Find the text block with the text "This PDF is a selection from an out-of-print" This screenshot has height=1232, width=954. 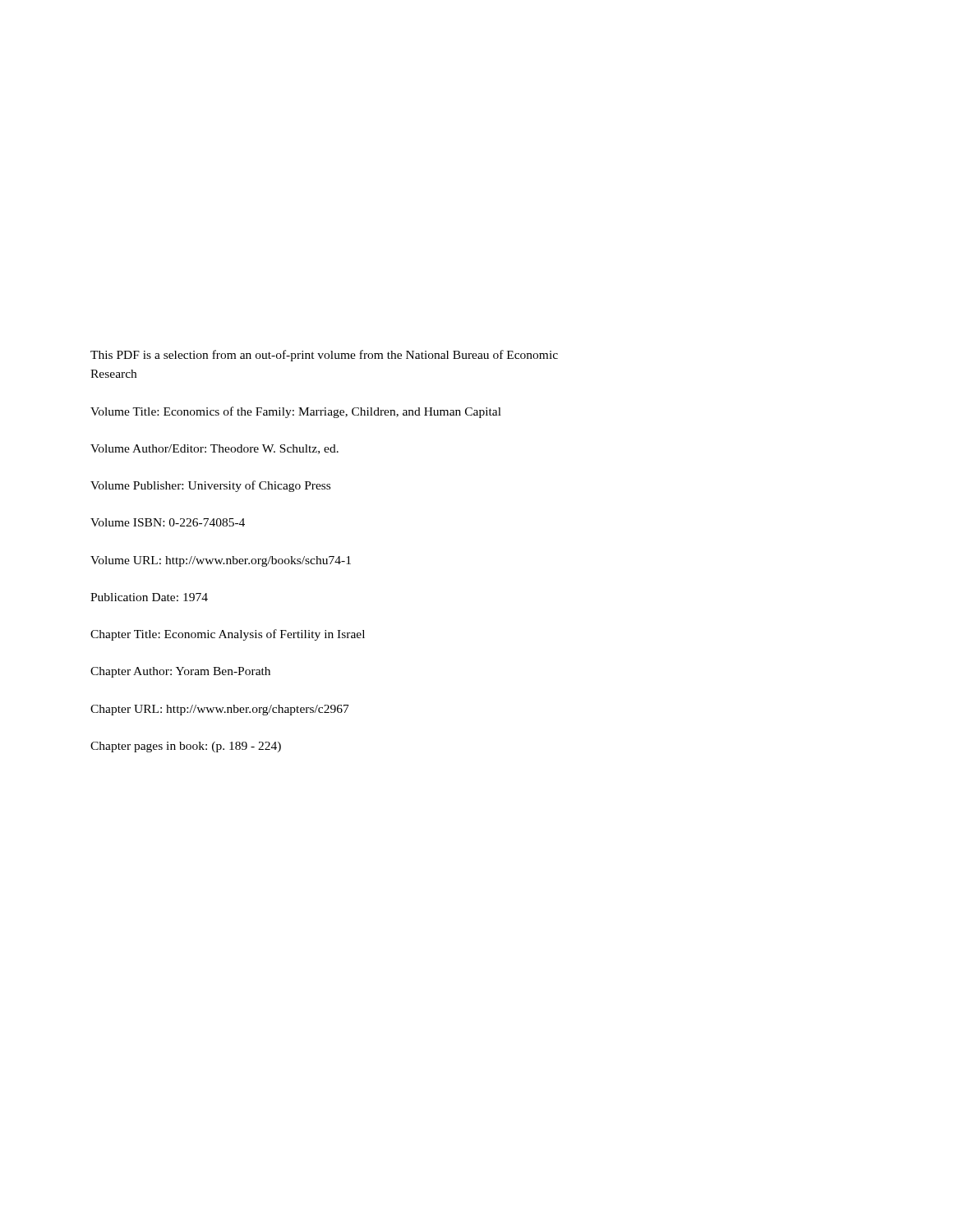[x=324, y=364]
